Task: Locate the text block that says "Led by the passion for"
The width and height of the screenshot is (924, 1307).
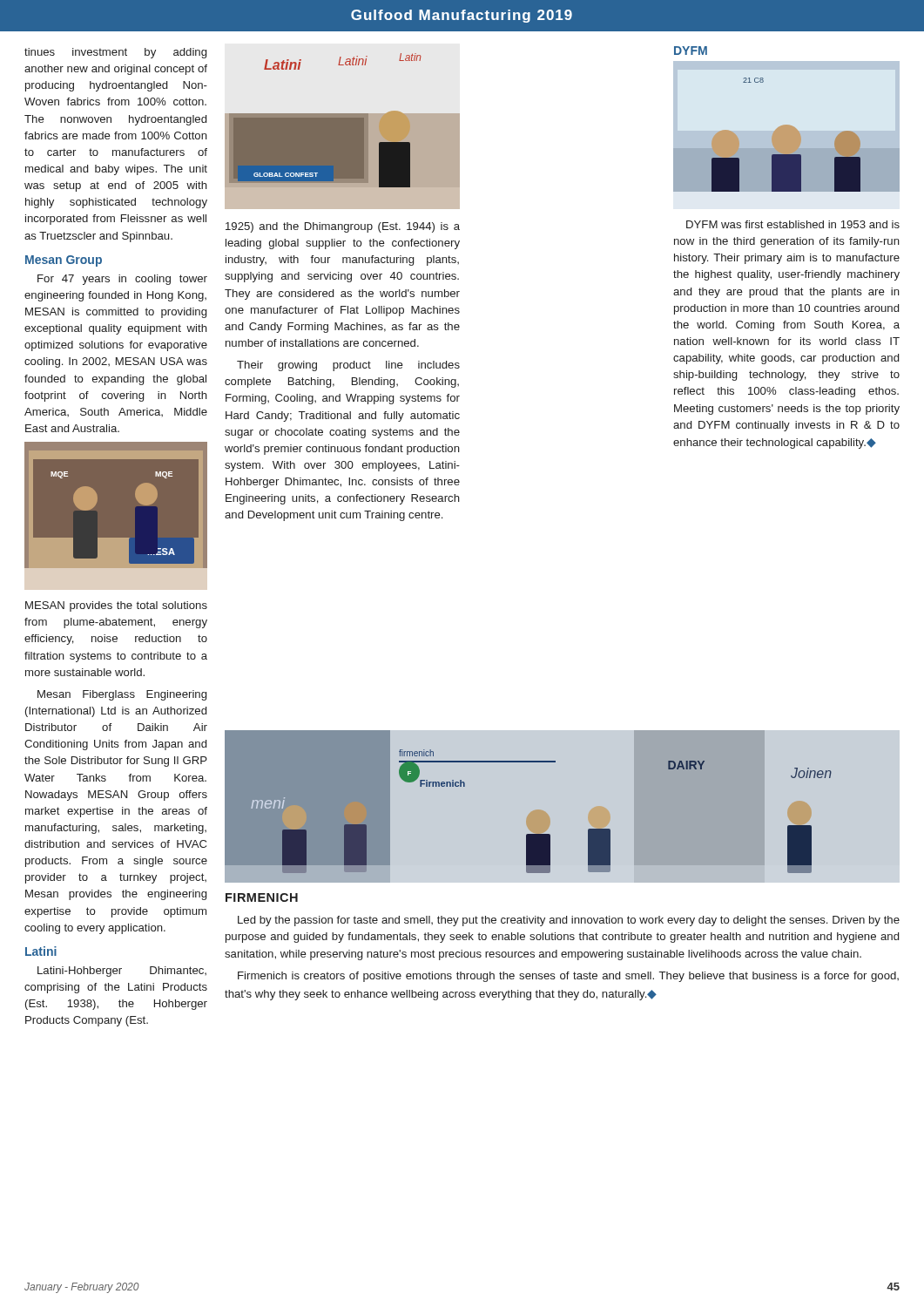Action: click(562, 937)
